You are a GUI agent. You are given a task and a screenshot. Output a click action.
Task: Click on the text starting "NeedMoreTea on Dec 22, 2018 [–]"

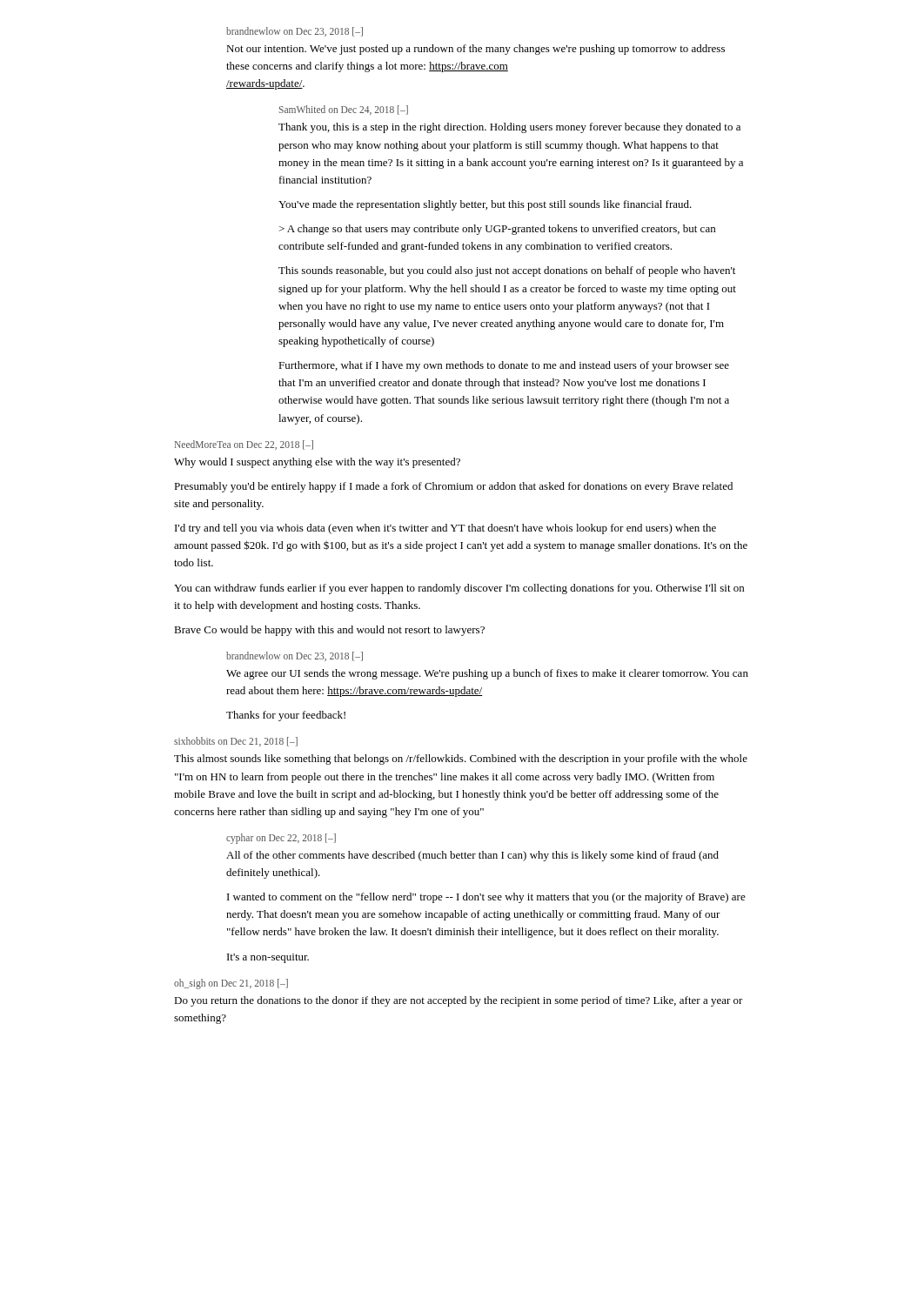pos(244,444)
